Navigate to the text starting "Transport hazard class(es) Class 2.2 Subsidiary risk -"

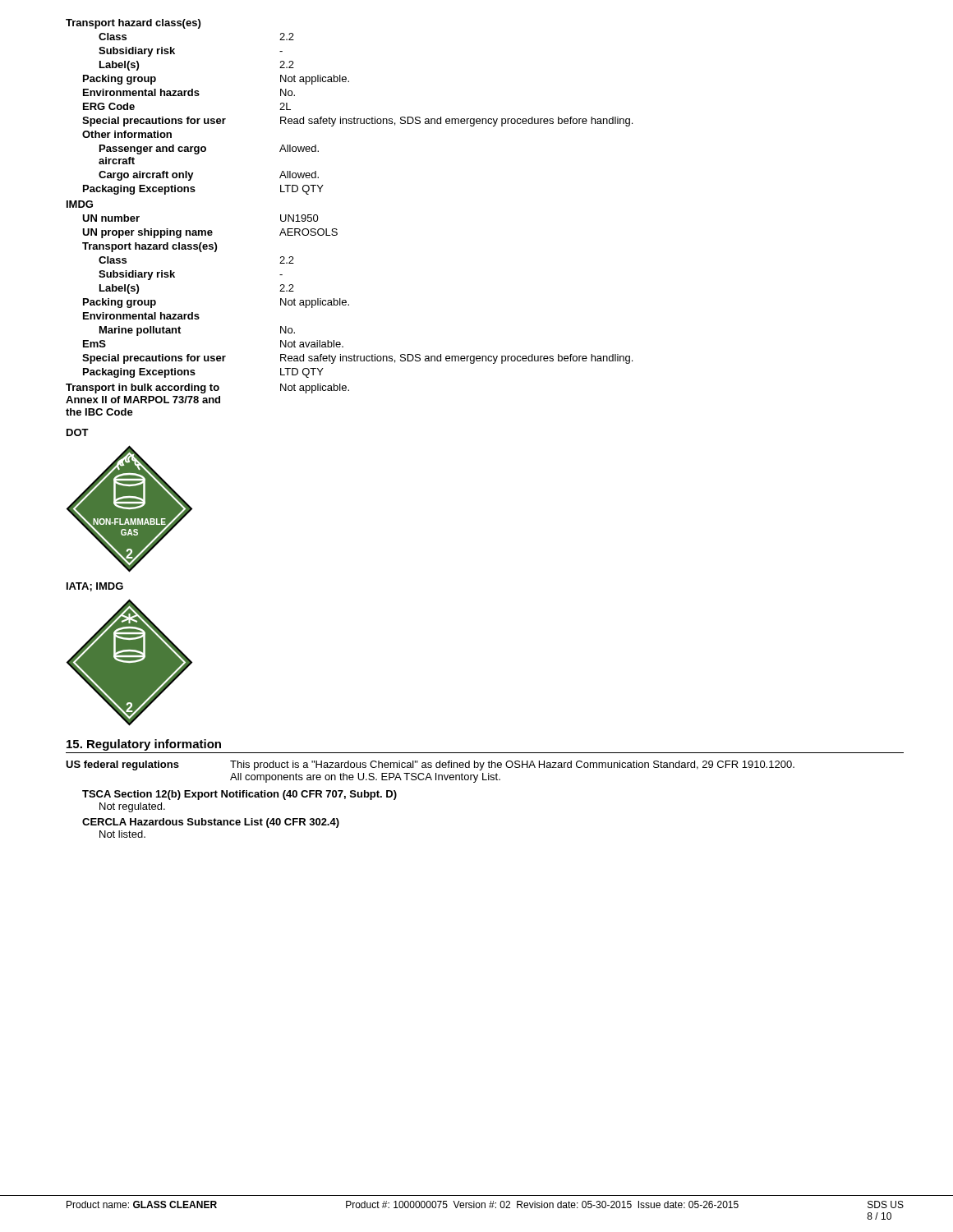(133, 24)
